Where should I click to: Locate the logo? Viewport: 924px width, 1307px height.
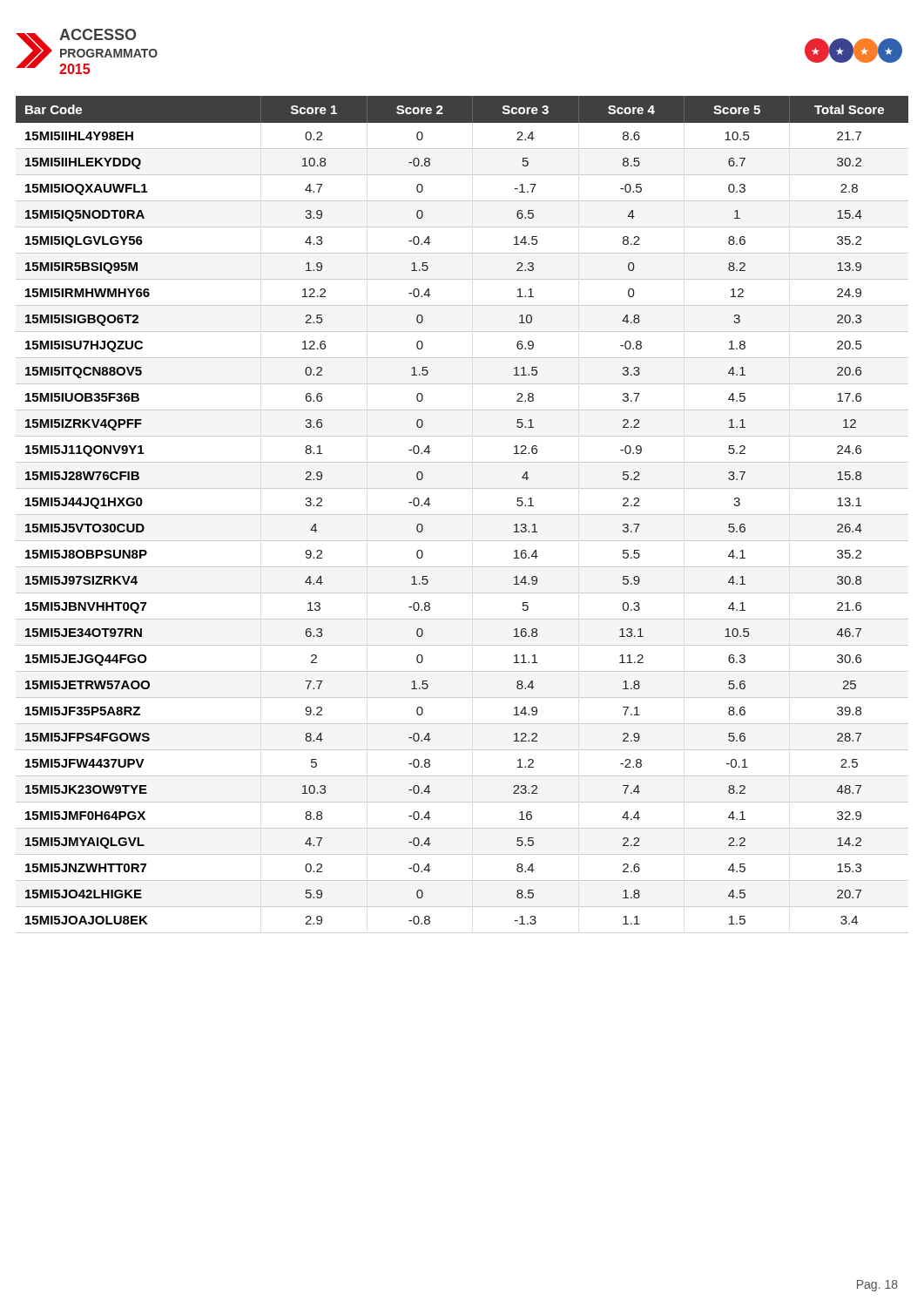pos(462,51)
